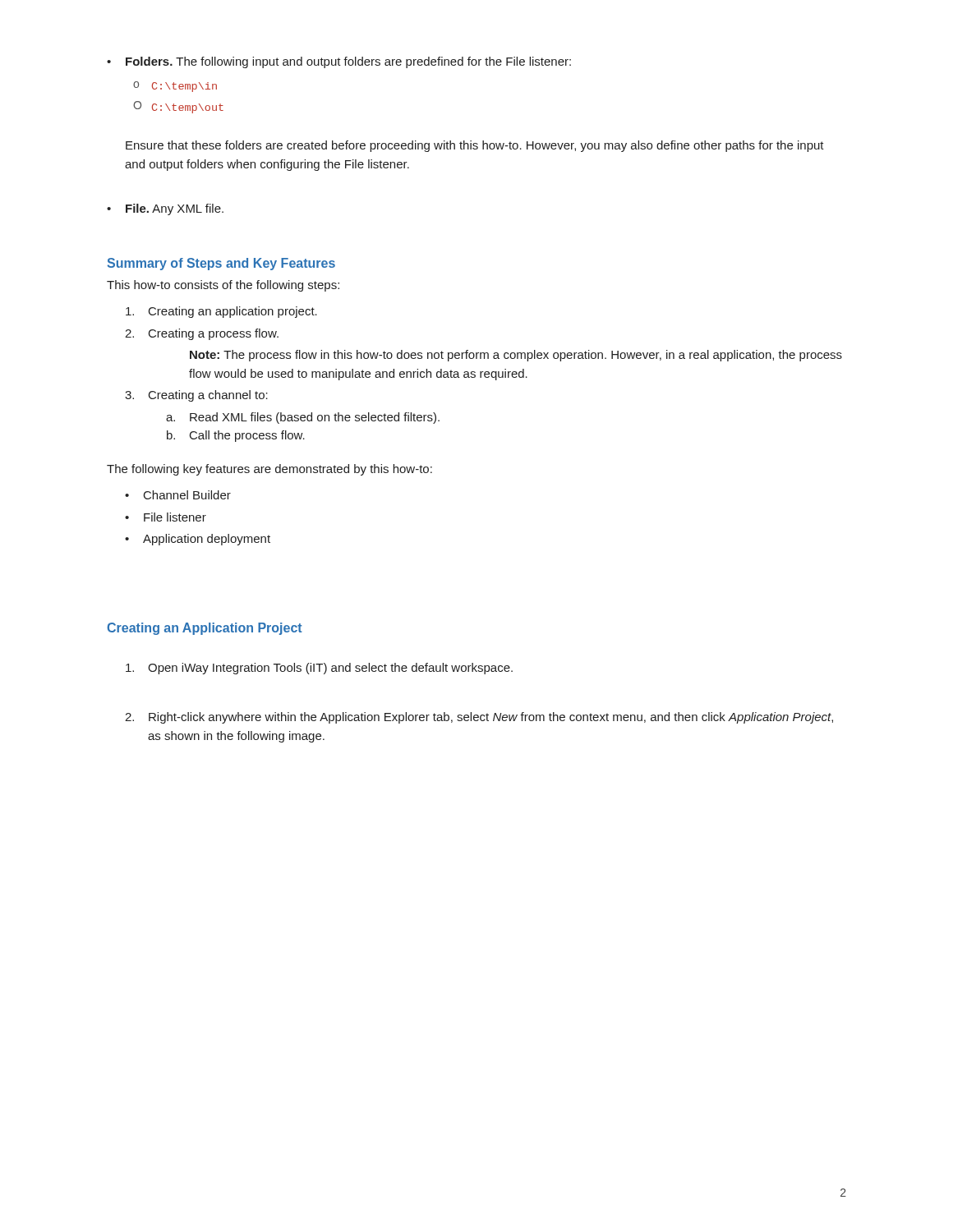953x1232 pixels.
Task: Click the passage that begins "Open iWay Integration Tools (iIT) and"
Action: 486,668
